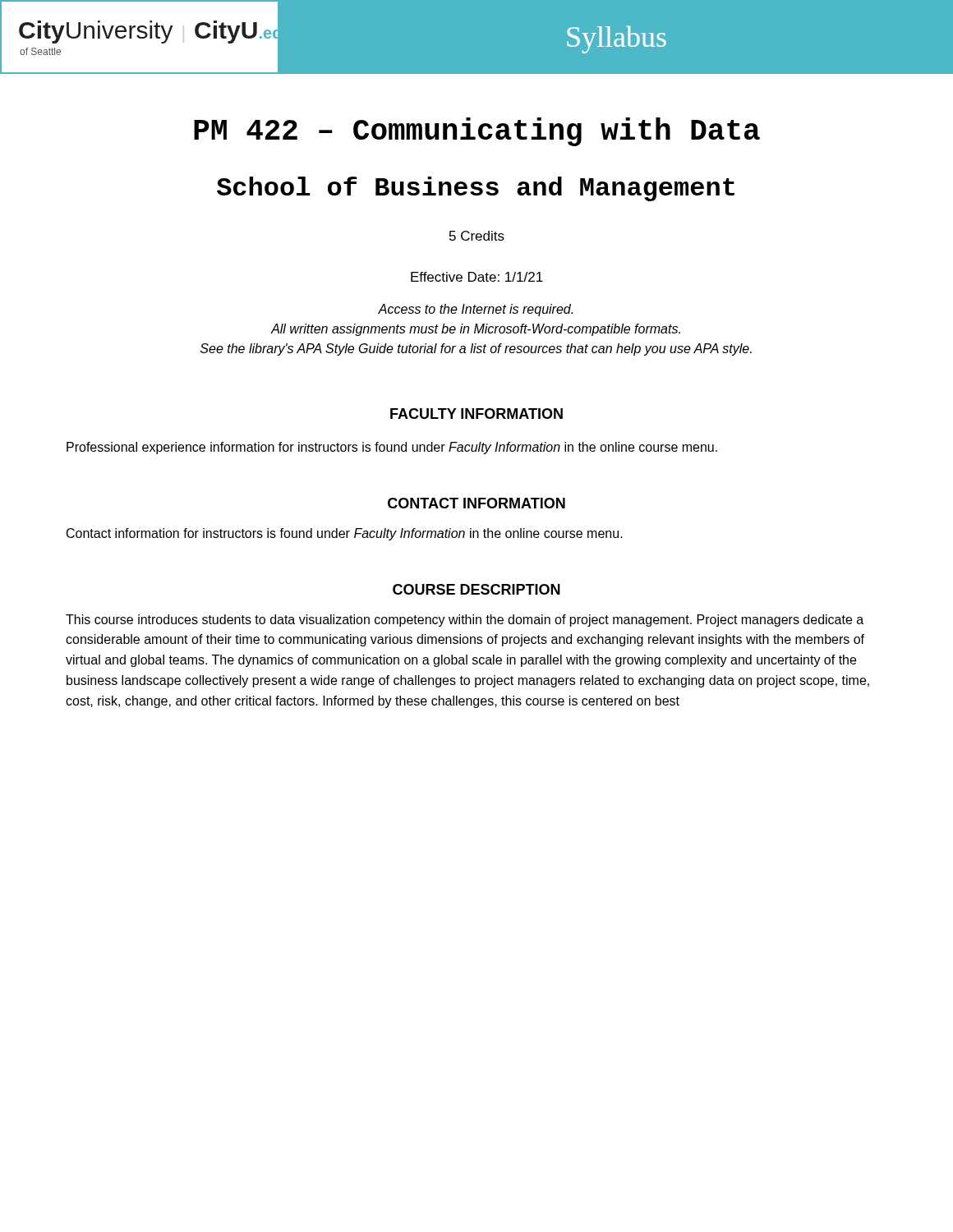Where does it say "CONTACT INFORMATION"?

click(x=476, y=503)
